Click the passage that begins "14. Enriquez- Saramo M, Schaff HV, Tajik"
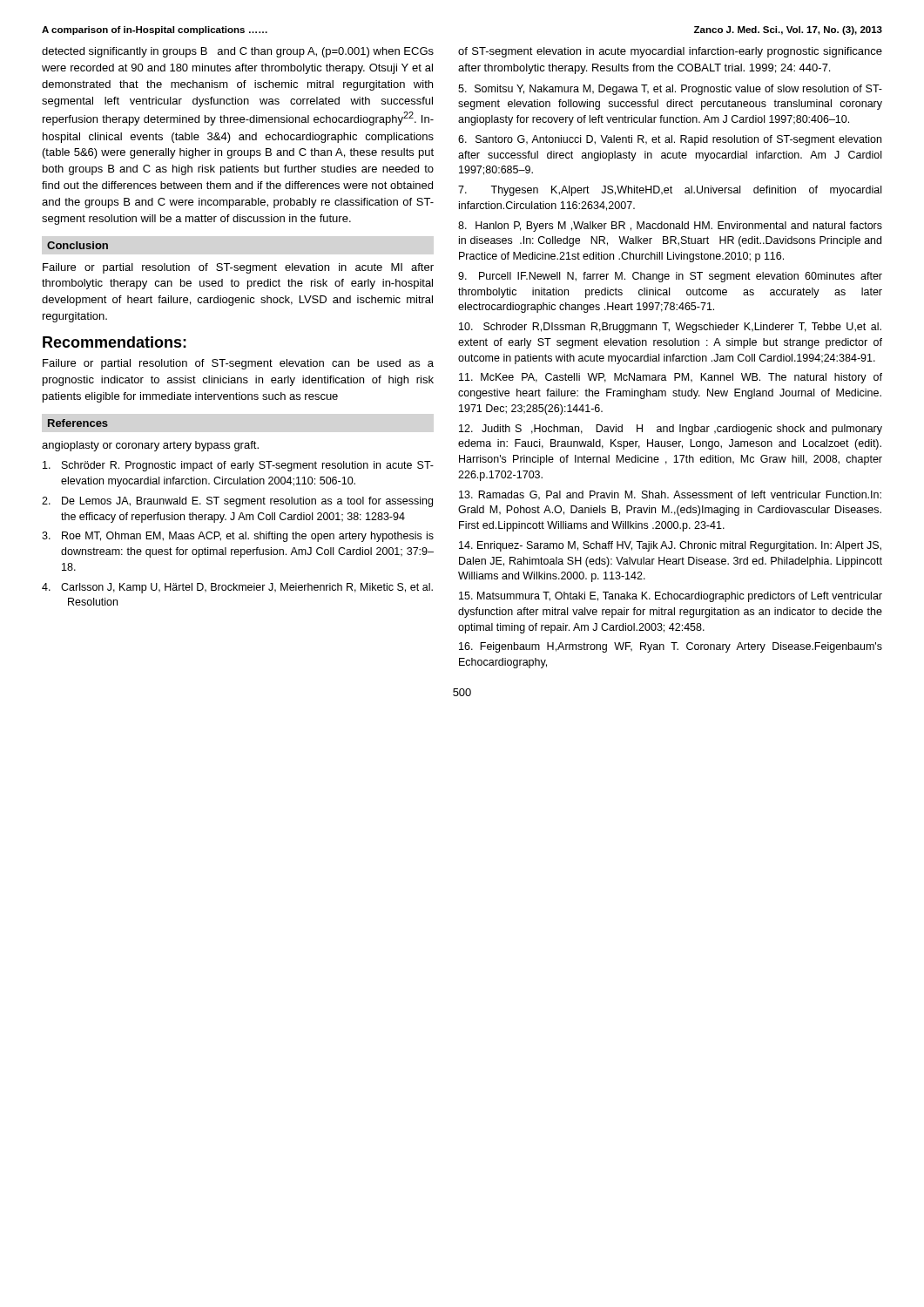Image resolution: width=924 pixels, height=1307 pixels. 670,561
